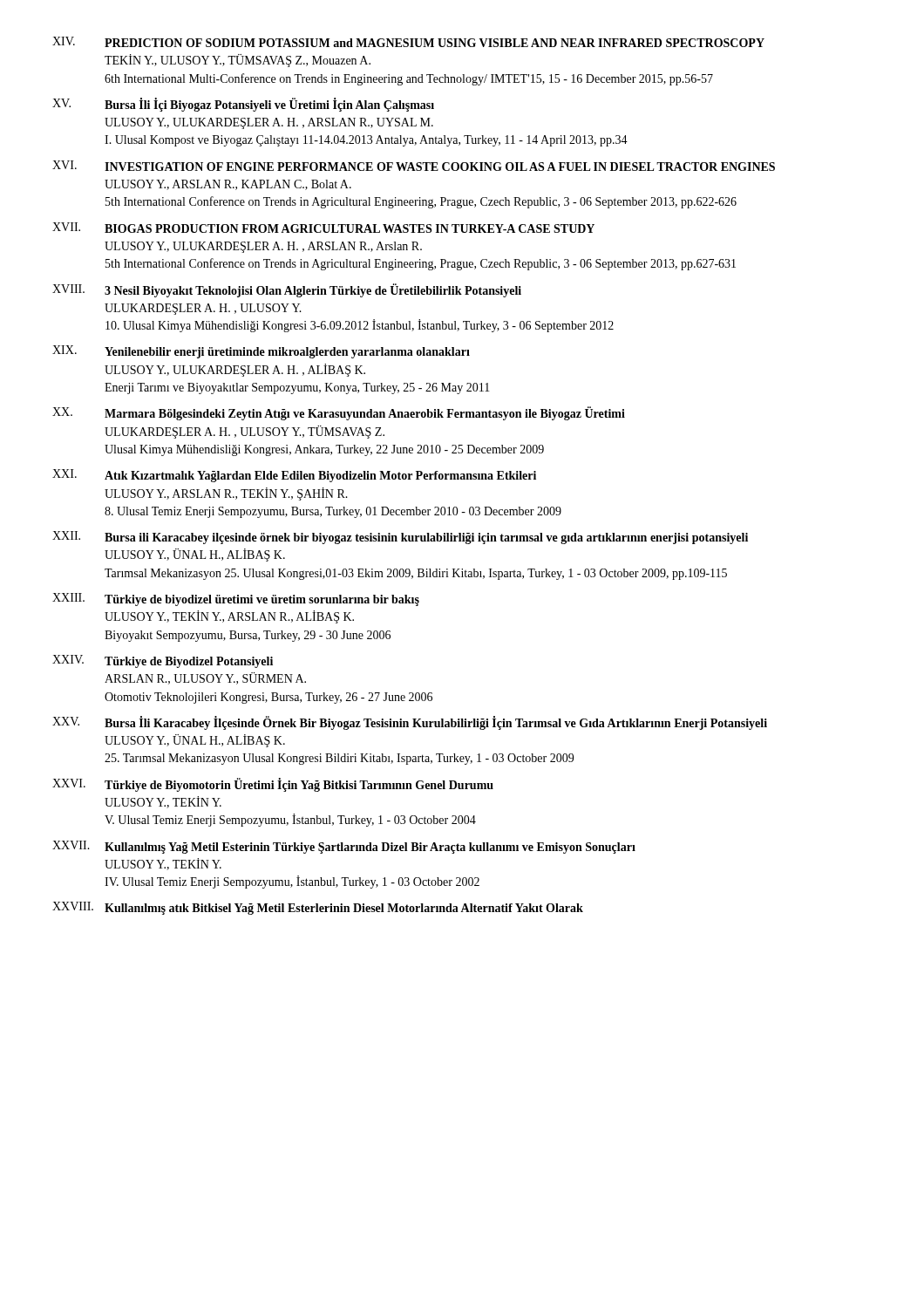Click the passage that begins "XVI. INVESTIGATION OF ENGINE PERFORMANCE OF WASTE"
Screen dimensions: 1308x924
[414, 166]
